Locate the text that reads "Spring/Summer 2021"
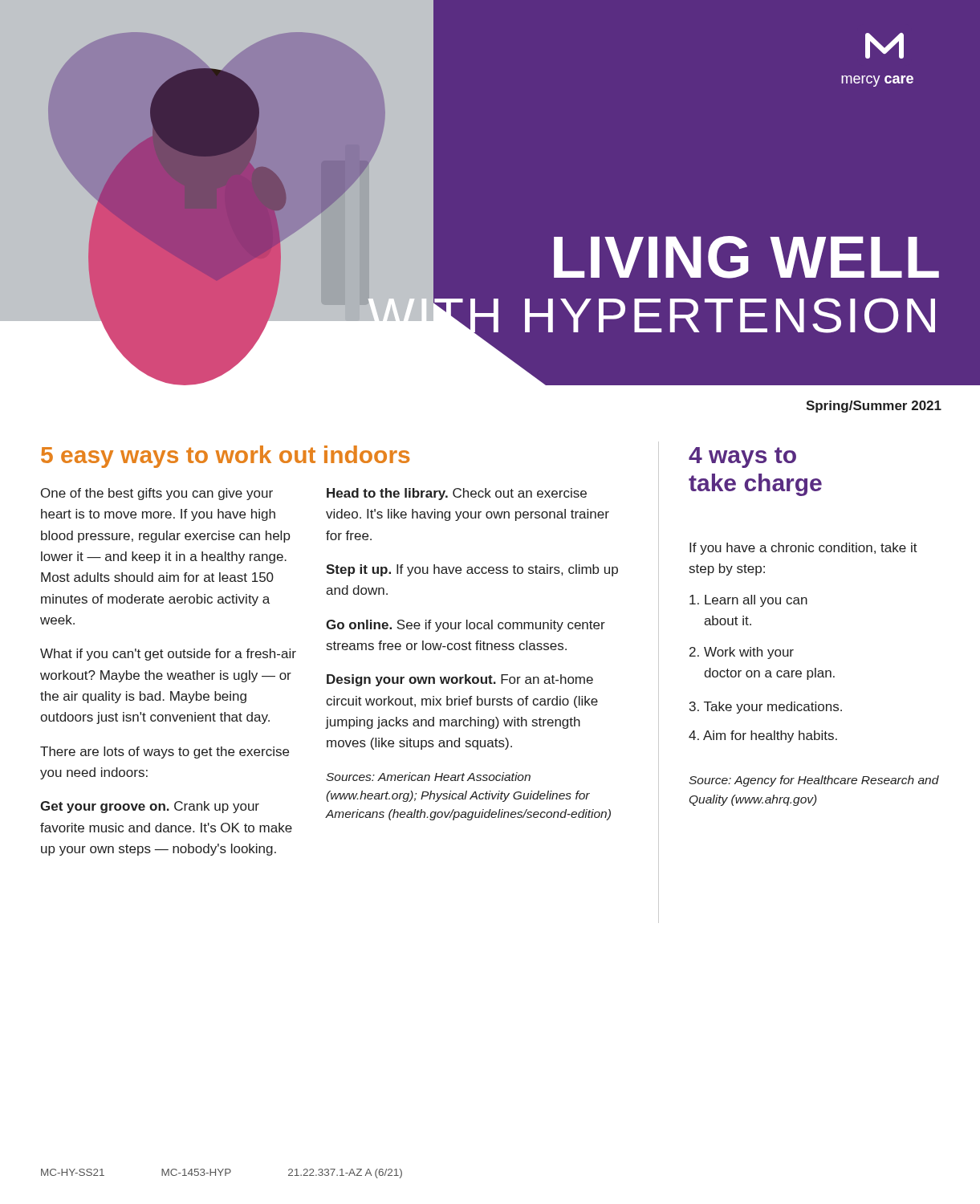Viewport: 980px width, 1204px height. [874, 406]
